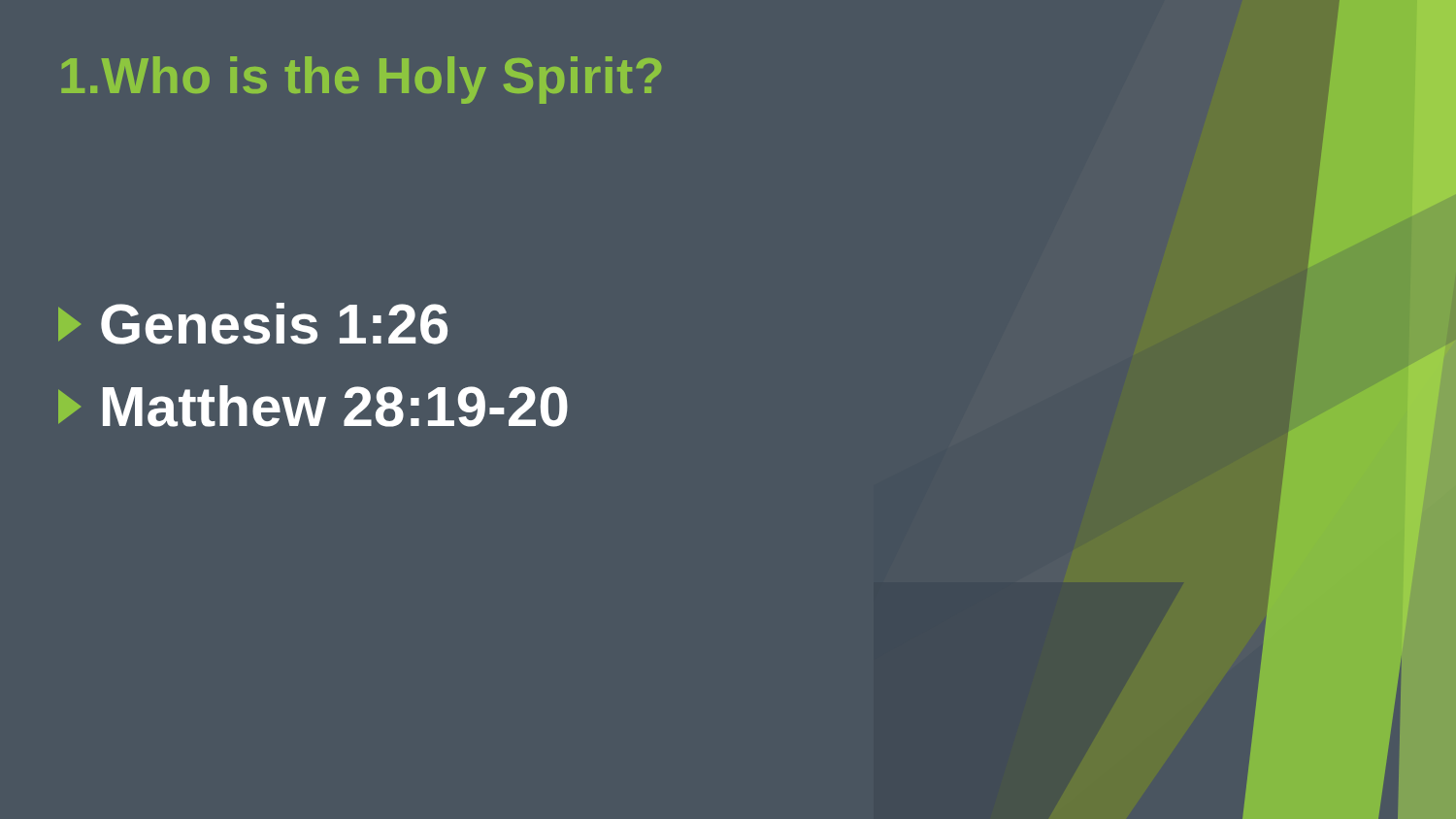
Task: Locate the text "Matthew 28:19-20"
Action: 314,406
